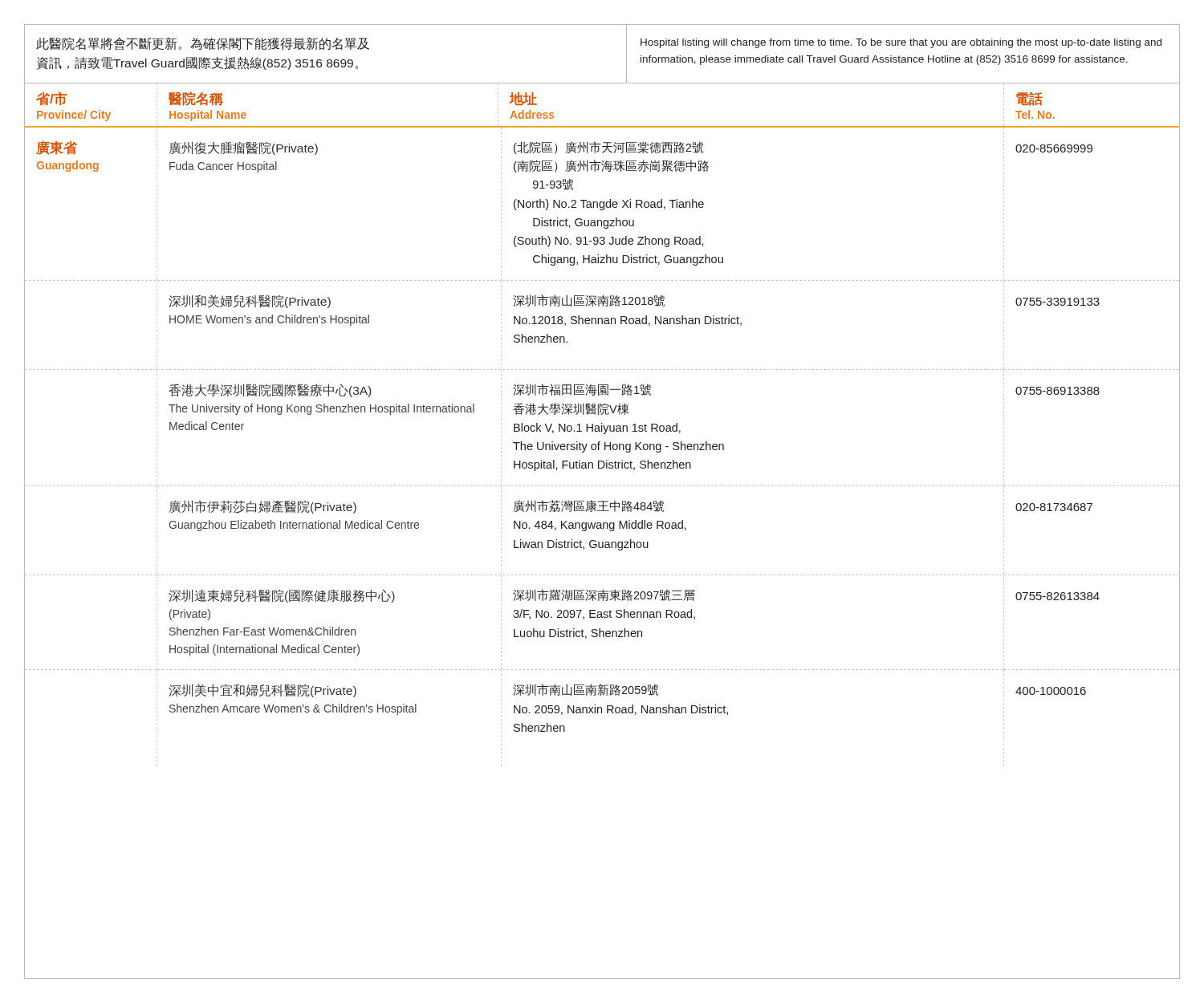Click the passage that begins "此醫院名單將會不斷更新。為確保閣下能獲得最新的名單及 資訊，請致電Travel Guard國際支援熱線(852)"

point(203,53)
